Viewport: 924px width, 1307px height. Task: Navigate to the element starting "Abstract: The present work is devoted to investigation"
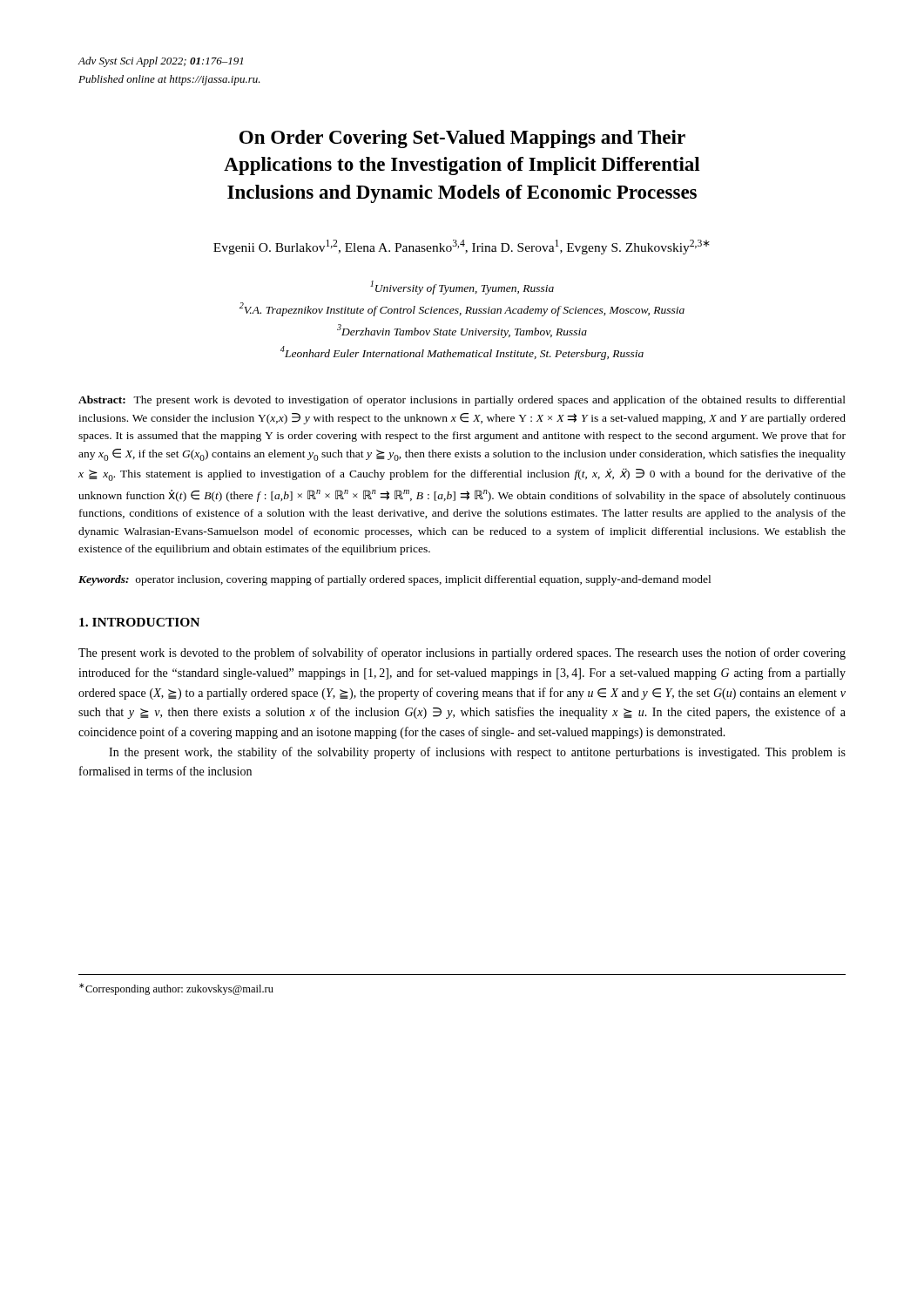(462, 474)
